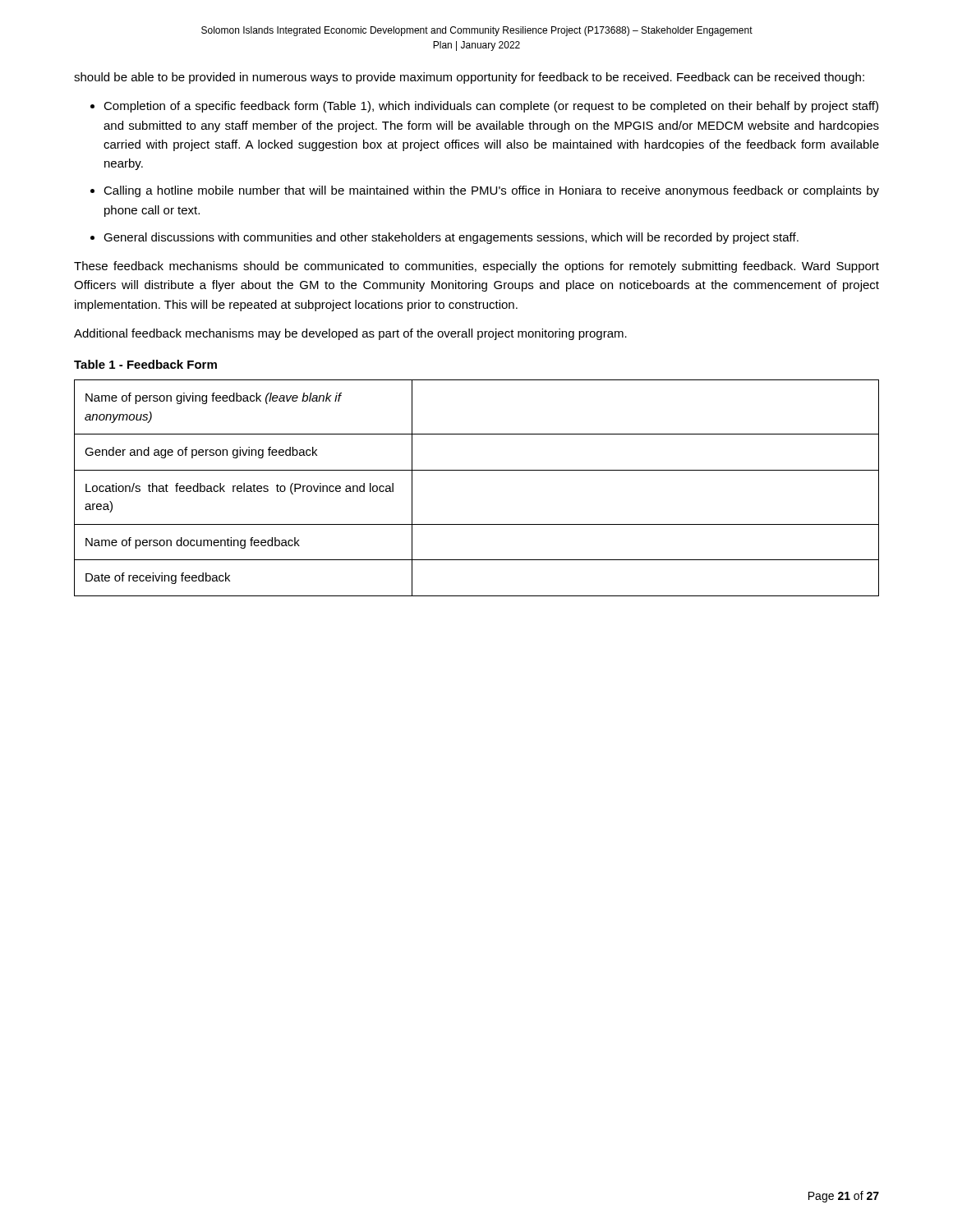Locate the block of text that opens with "General discussions with communities and other stakeholders"
The image size is (953, 1232).
coord(451,237)
